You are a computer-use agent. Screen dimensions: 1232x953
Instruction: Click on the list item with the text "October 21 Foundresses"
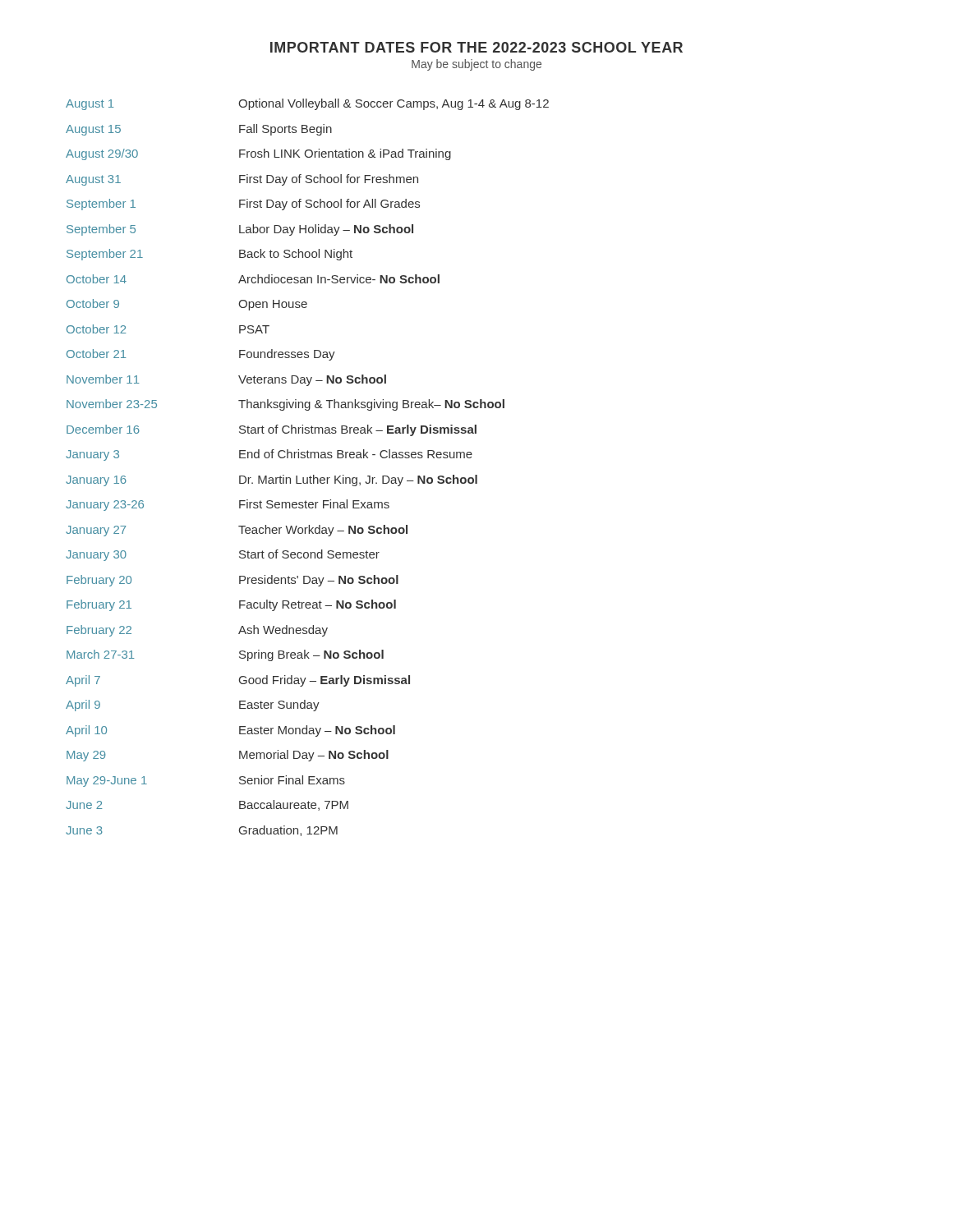(97, 354)
